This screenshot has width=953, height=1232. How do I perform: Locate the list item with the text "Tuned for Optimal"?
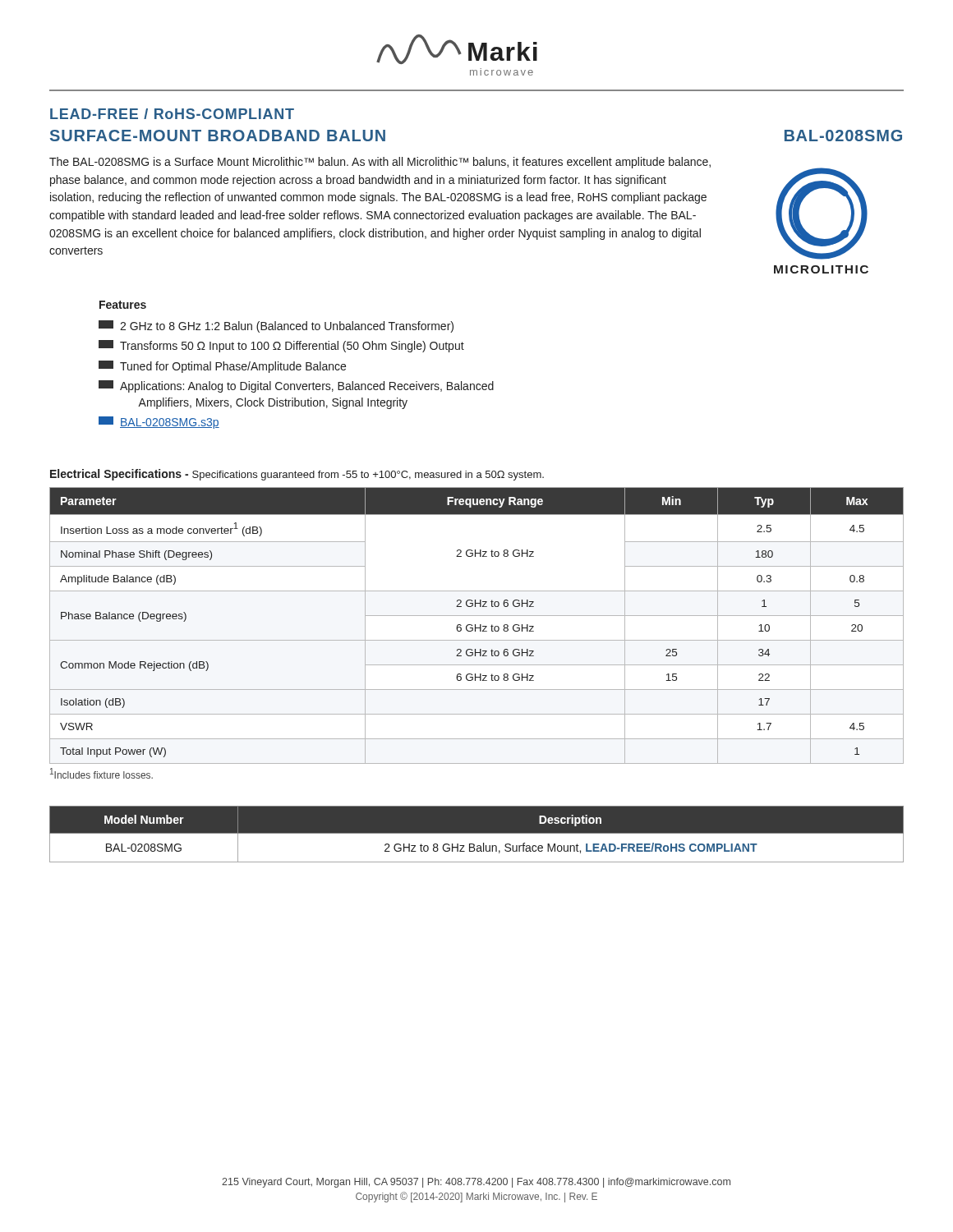pos(223,366)
